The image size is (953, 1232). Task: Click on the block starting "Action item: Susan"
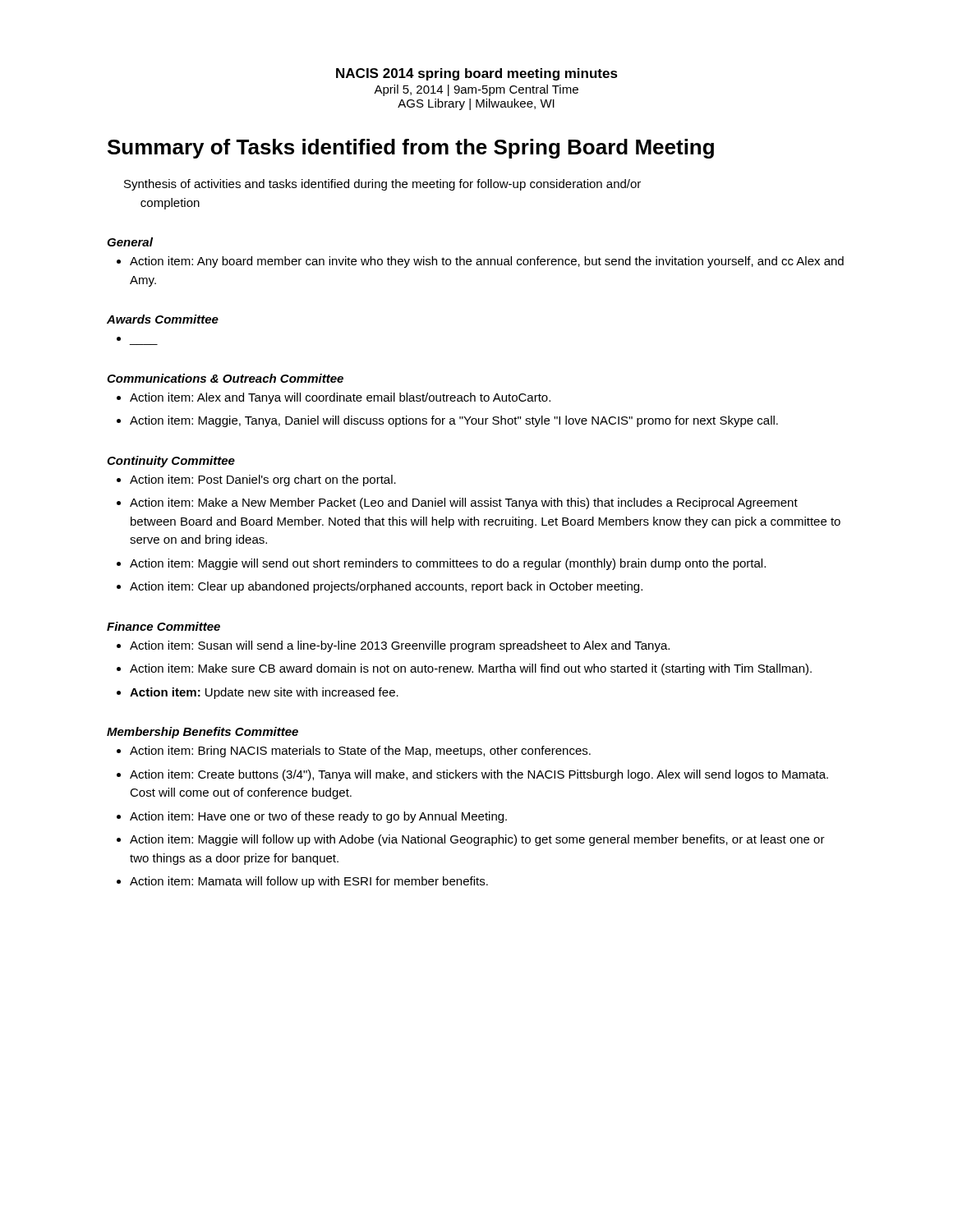(x=400, y=645)
